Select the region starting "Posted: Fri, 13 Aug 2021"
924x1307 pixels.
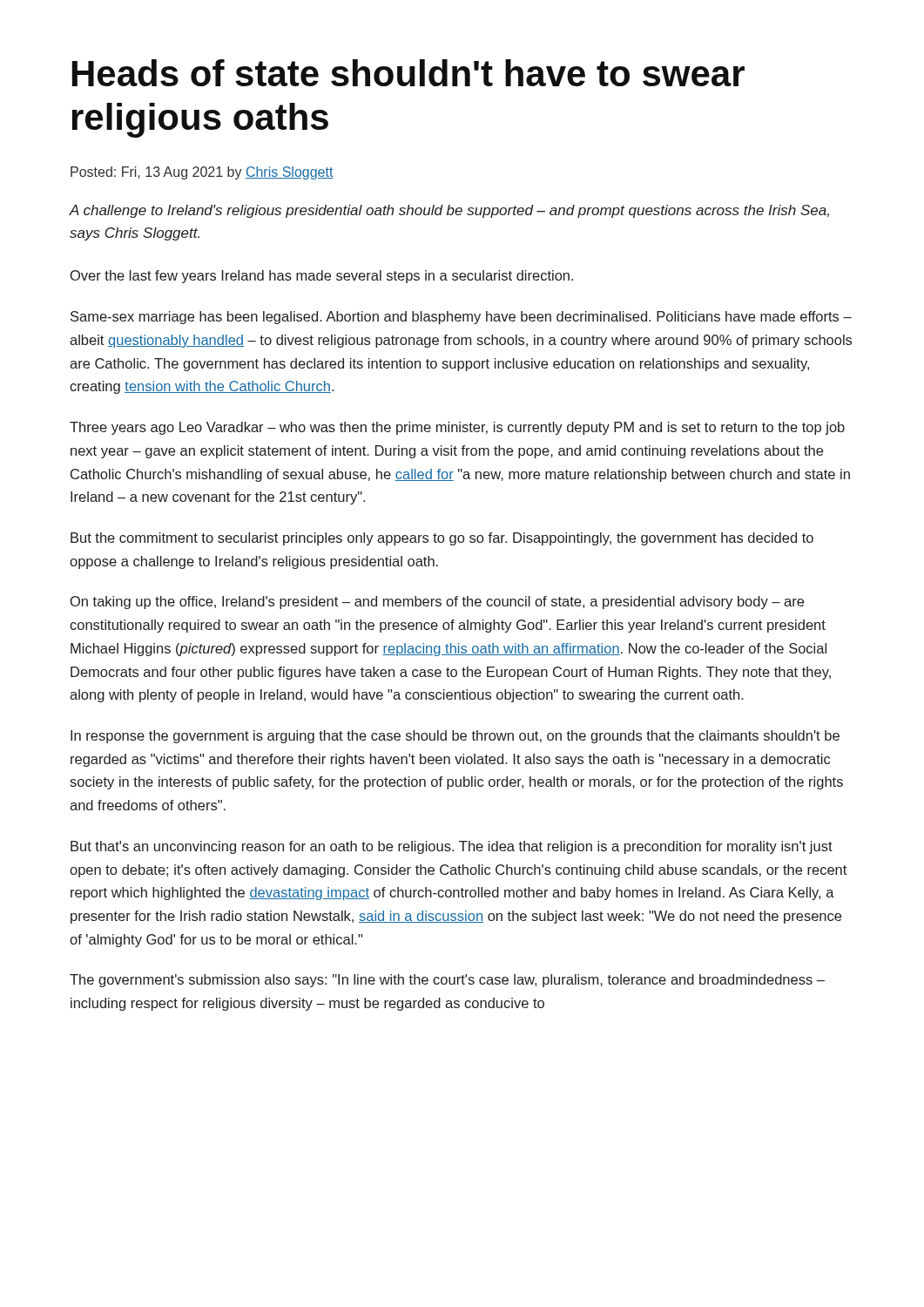click(x=201, y=172)
